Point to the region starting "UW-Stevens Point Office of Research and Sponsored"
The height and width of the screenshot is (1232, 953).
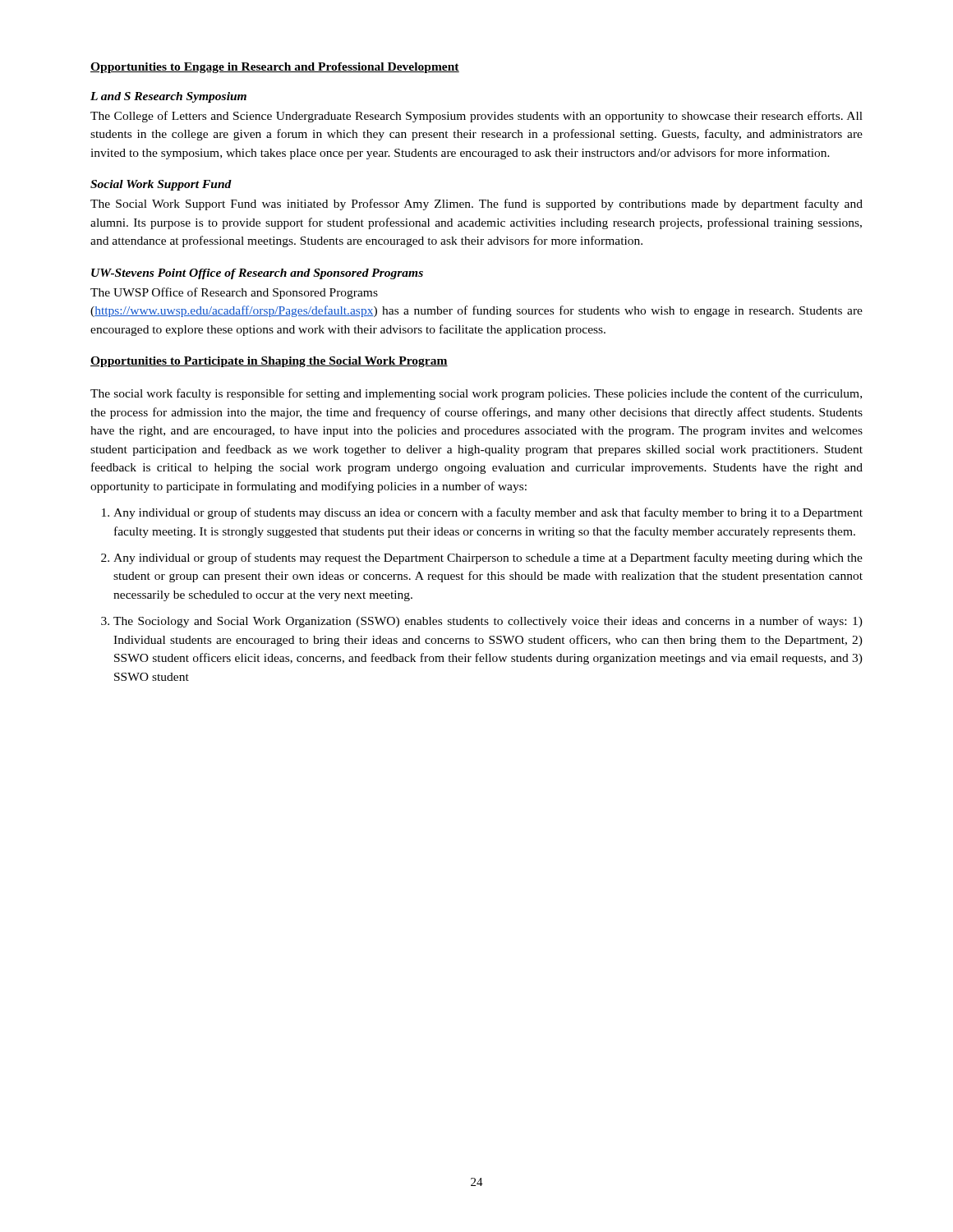(x=257, y=272)
